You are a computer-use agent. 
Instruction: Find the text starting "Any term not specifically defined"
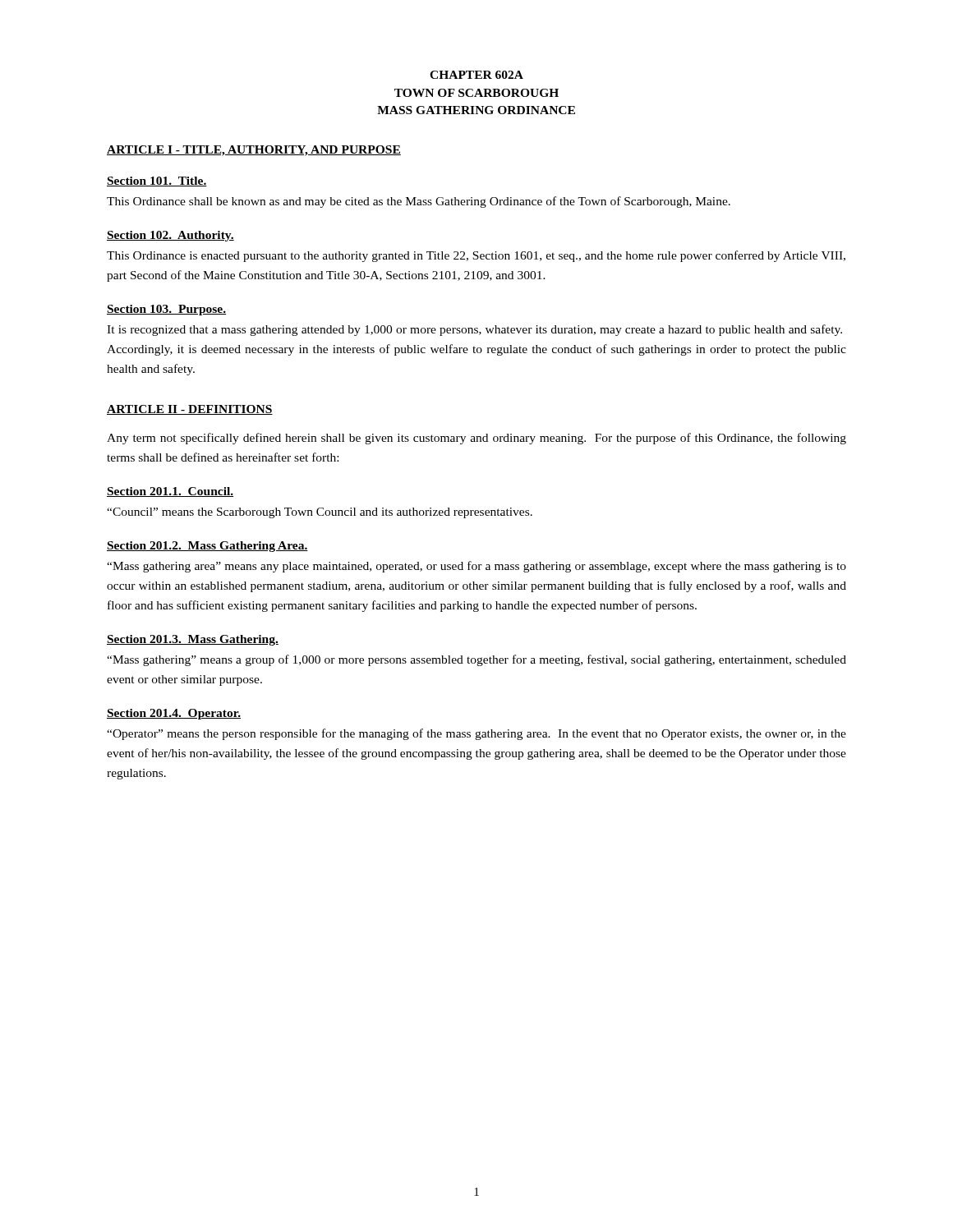[x=476, y=447]
